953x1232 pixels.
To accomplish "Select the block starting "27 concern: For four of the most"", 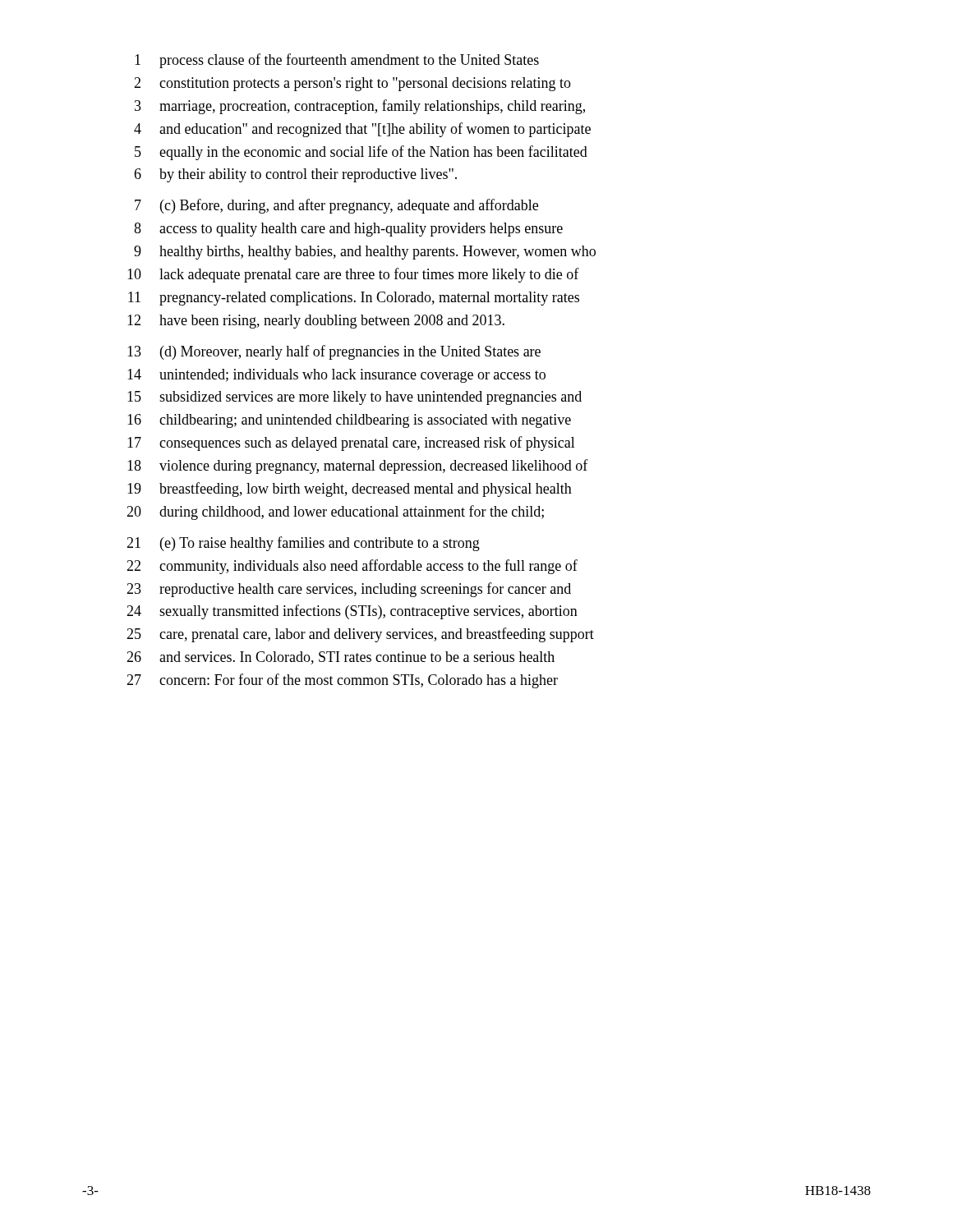I will coord(489,681).
